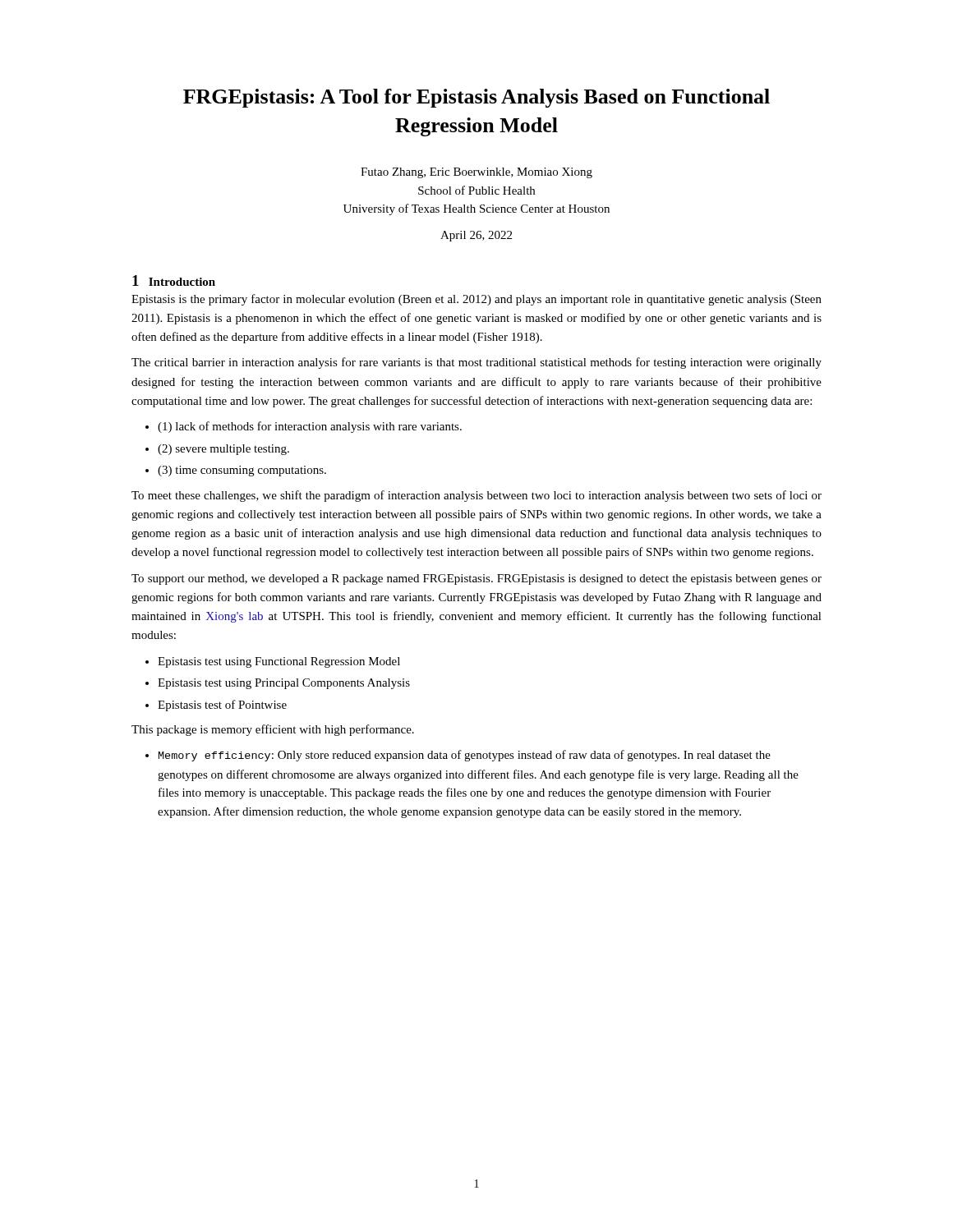Point to the element starting "Epistasis is the primary factor in molecular evolution"
This screenshot has height=1232, width=953.
pyautogui.click(x=476, y=318)
